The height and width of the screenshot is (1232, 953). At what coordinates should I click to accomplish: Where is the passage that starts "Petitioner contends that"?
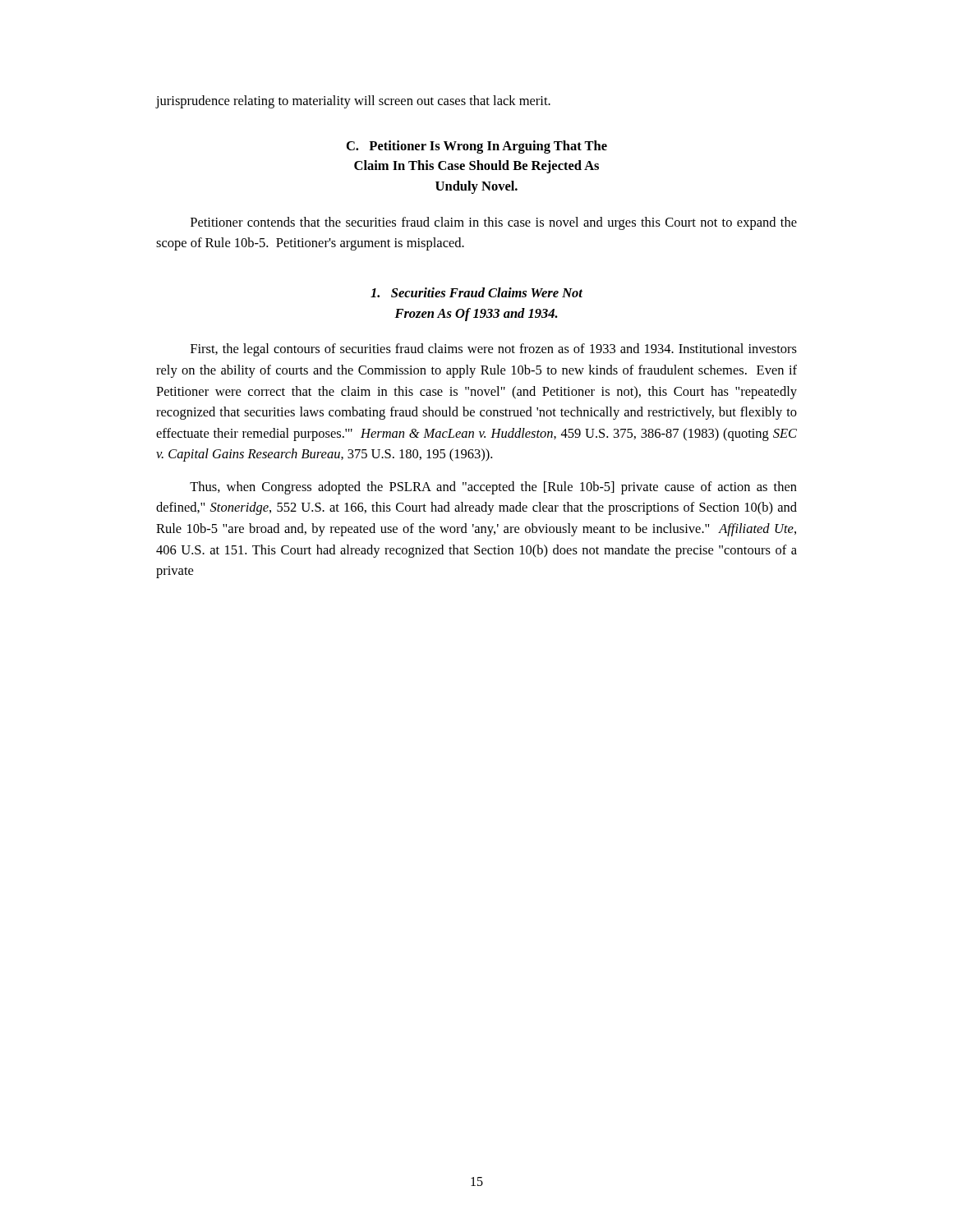click(476, 233)
